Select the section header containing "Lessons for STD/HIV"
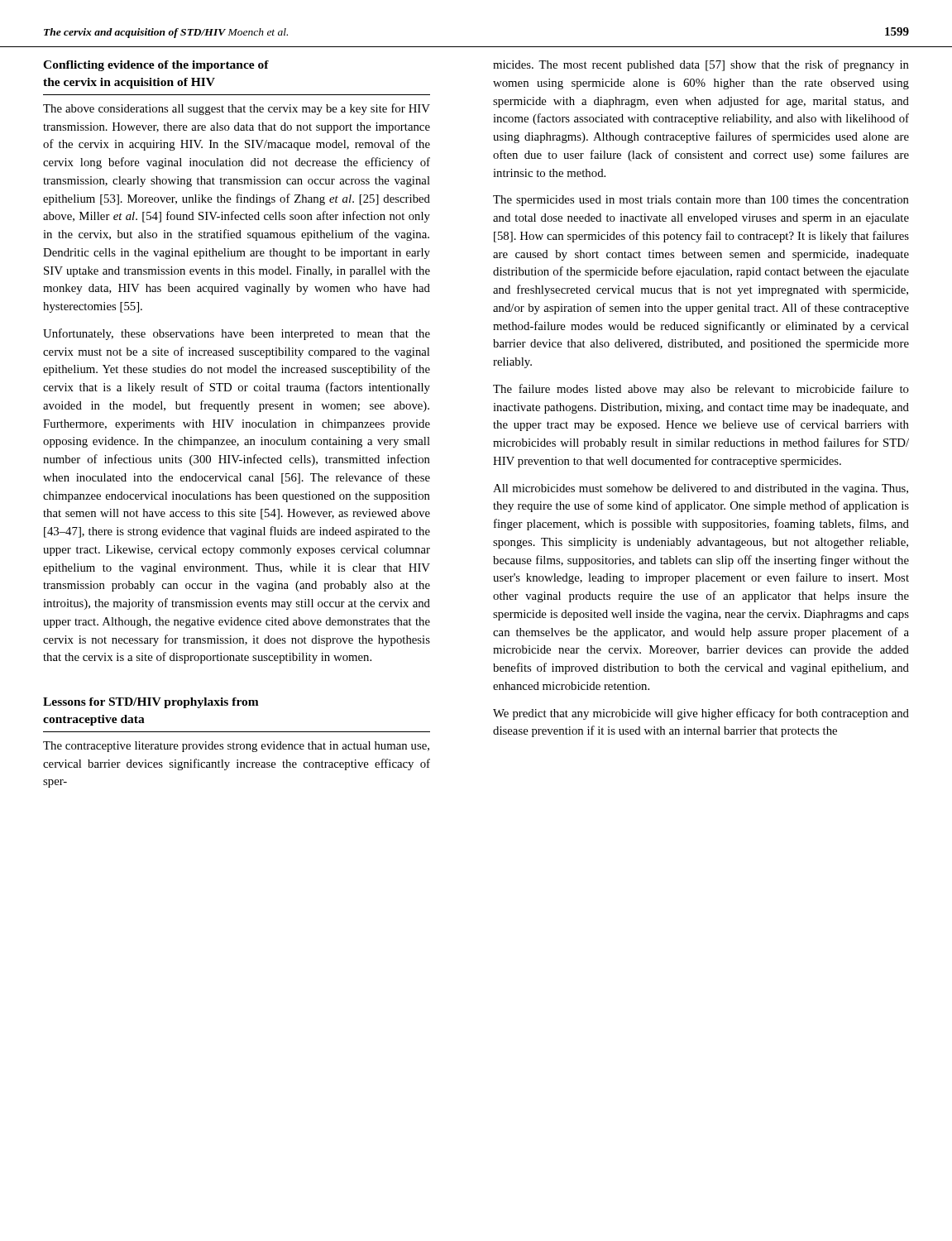Image resolution: width=952 pixels, height=1241 pixels. (x=151, y=710)
